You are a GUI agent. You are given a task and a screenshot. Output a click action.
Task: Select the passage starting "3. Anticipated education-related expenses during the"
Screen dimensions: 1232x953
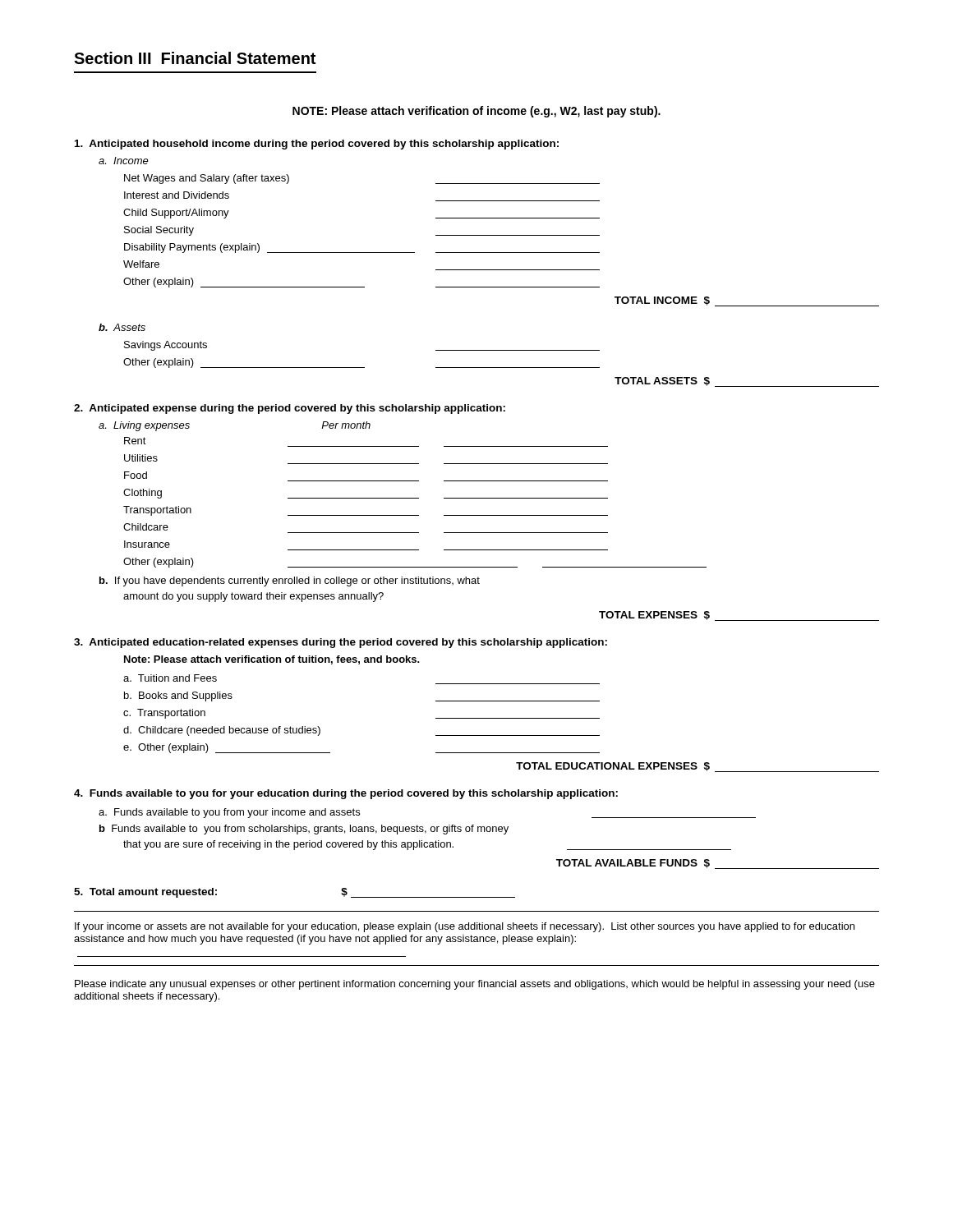476,704
